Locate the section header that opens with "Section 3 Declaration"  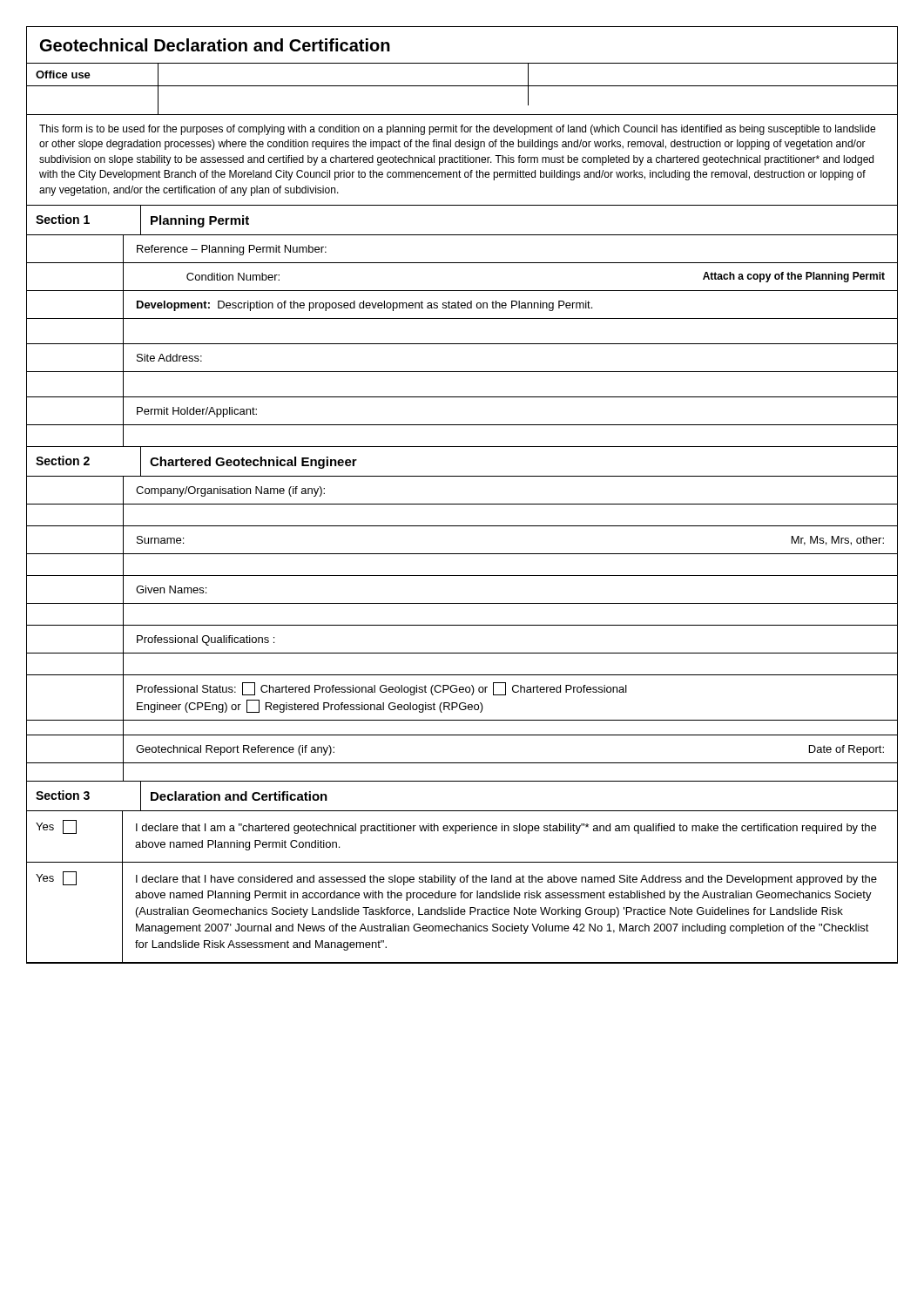462,796
